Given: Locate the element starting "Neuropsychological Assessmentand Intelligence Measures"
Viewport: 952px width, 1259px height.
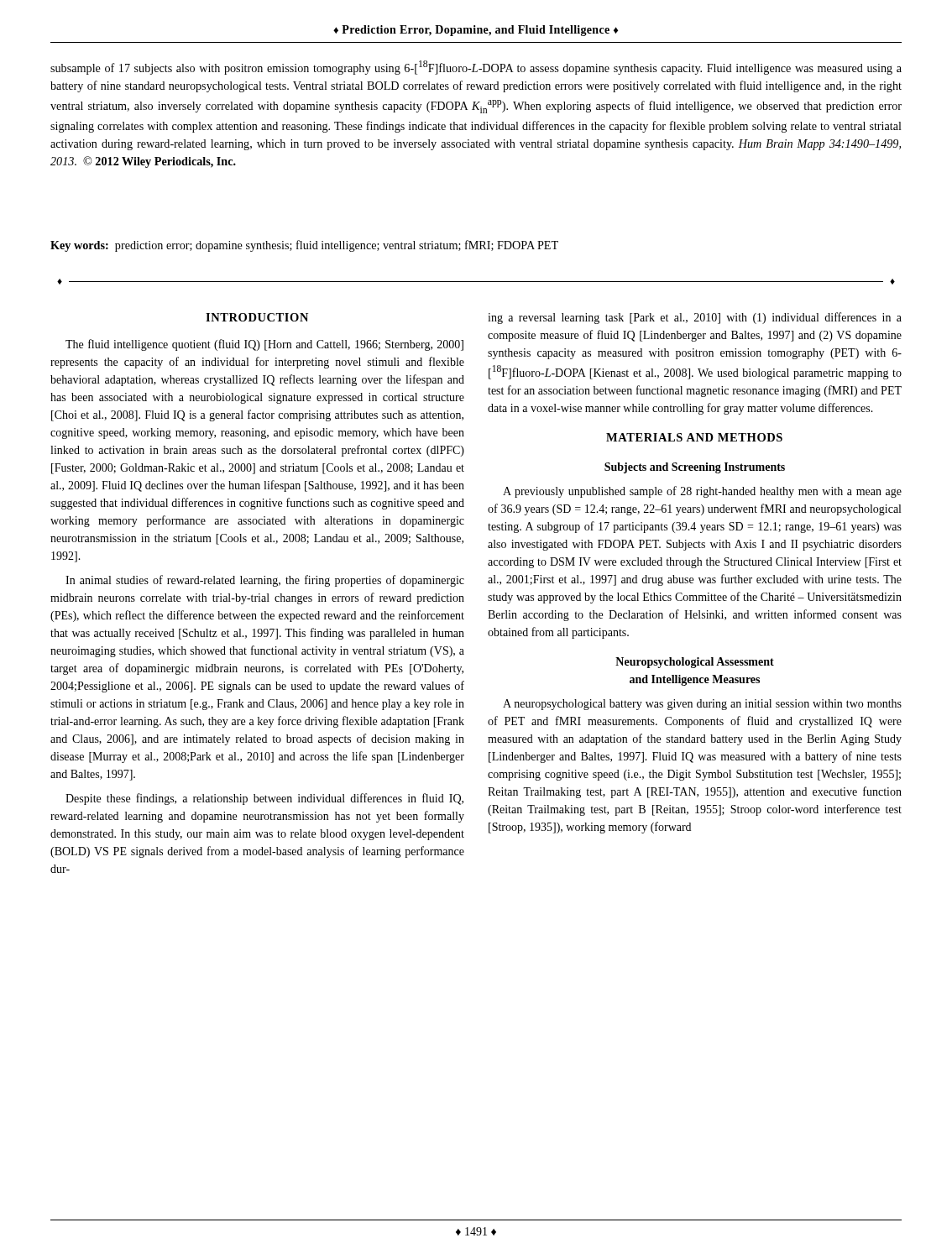Looking at the screenshot, I should [695, 671].
